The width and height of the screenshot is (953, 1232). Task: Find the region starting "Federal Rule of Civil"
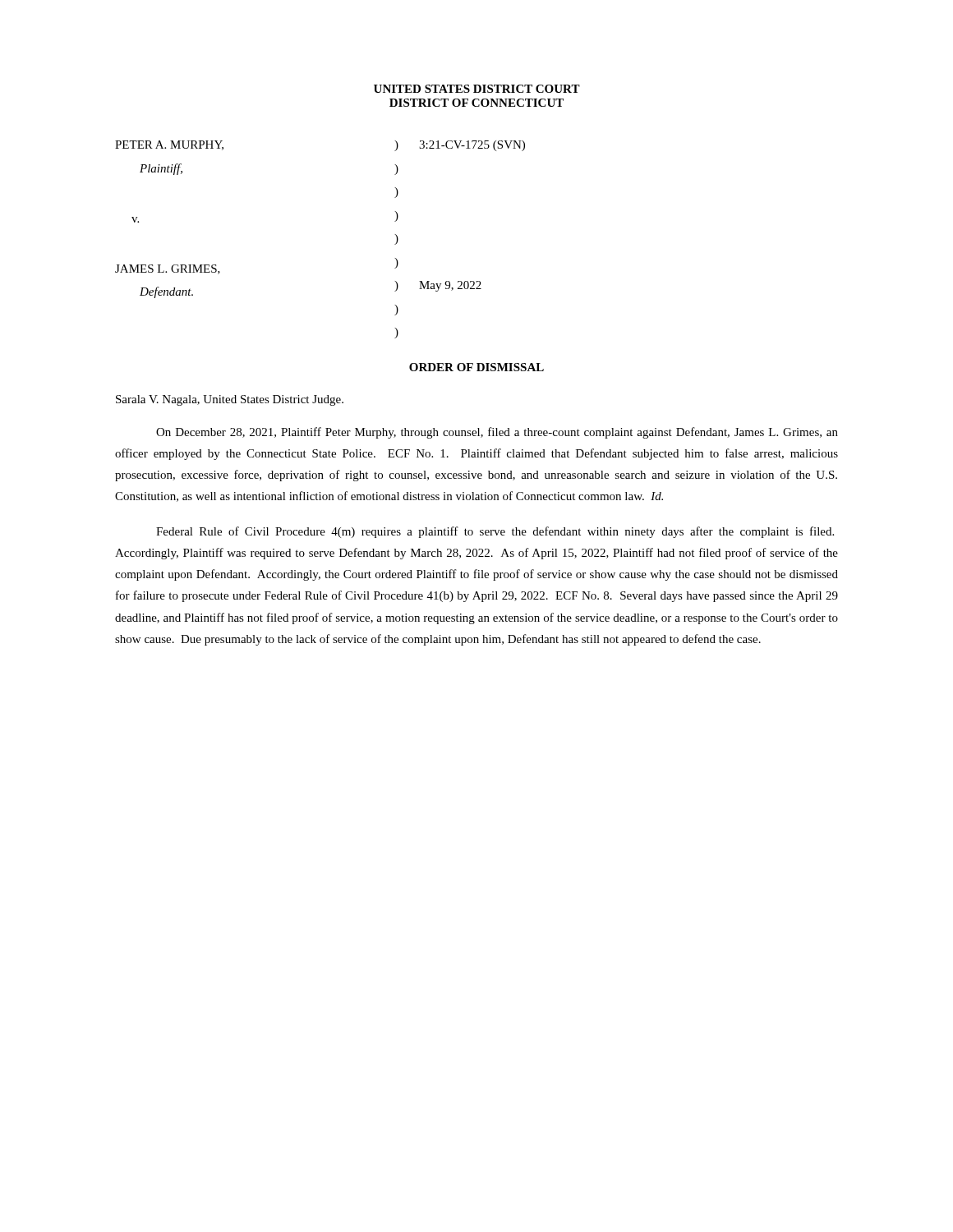point(476,585)
